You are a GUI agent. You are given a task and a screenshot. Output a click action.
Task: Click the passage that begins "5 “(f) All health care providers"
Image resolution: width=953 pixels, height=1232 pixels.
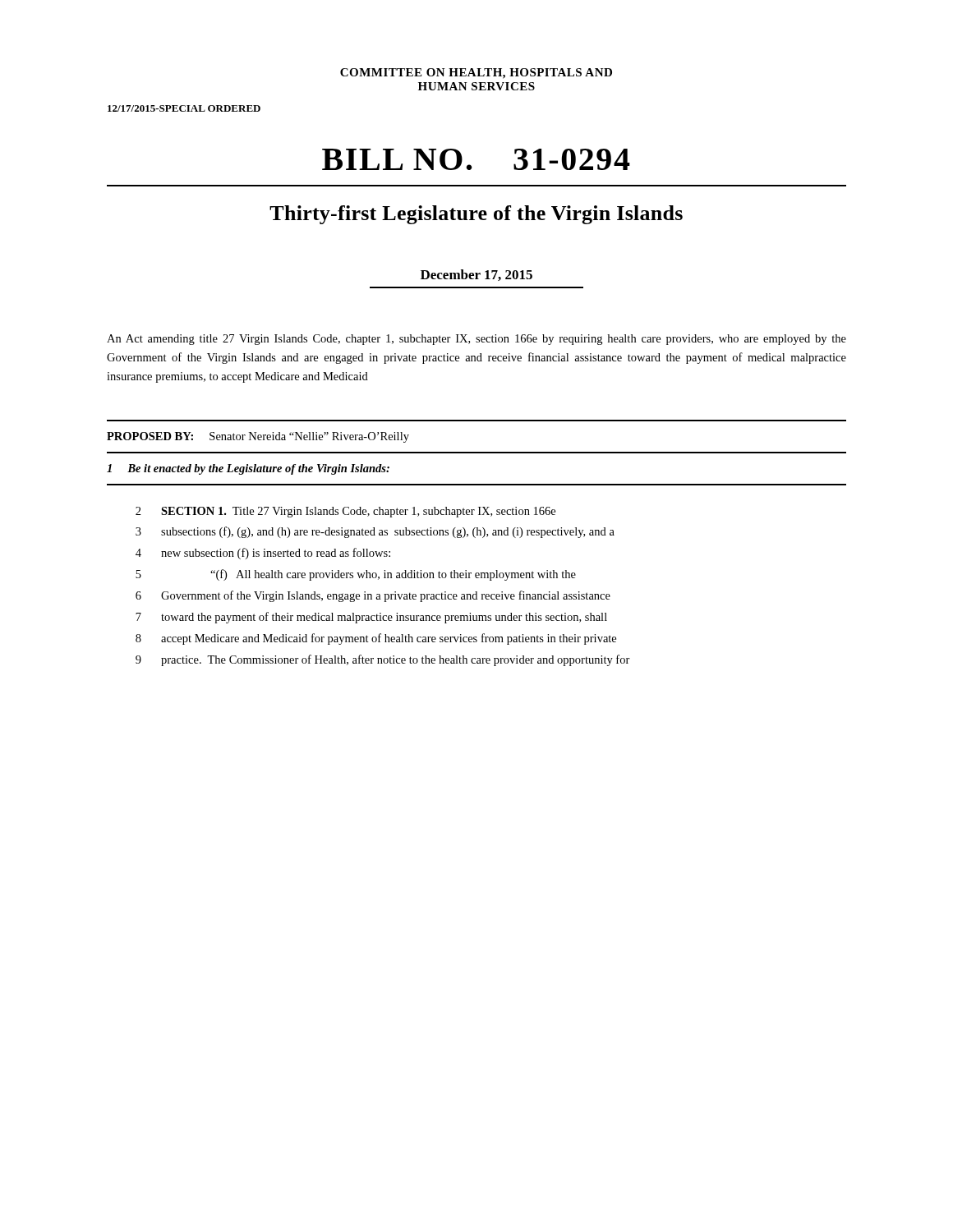[476, 575]
